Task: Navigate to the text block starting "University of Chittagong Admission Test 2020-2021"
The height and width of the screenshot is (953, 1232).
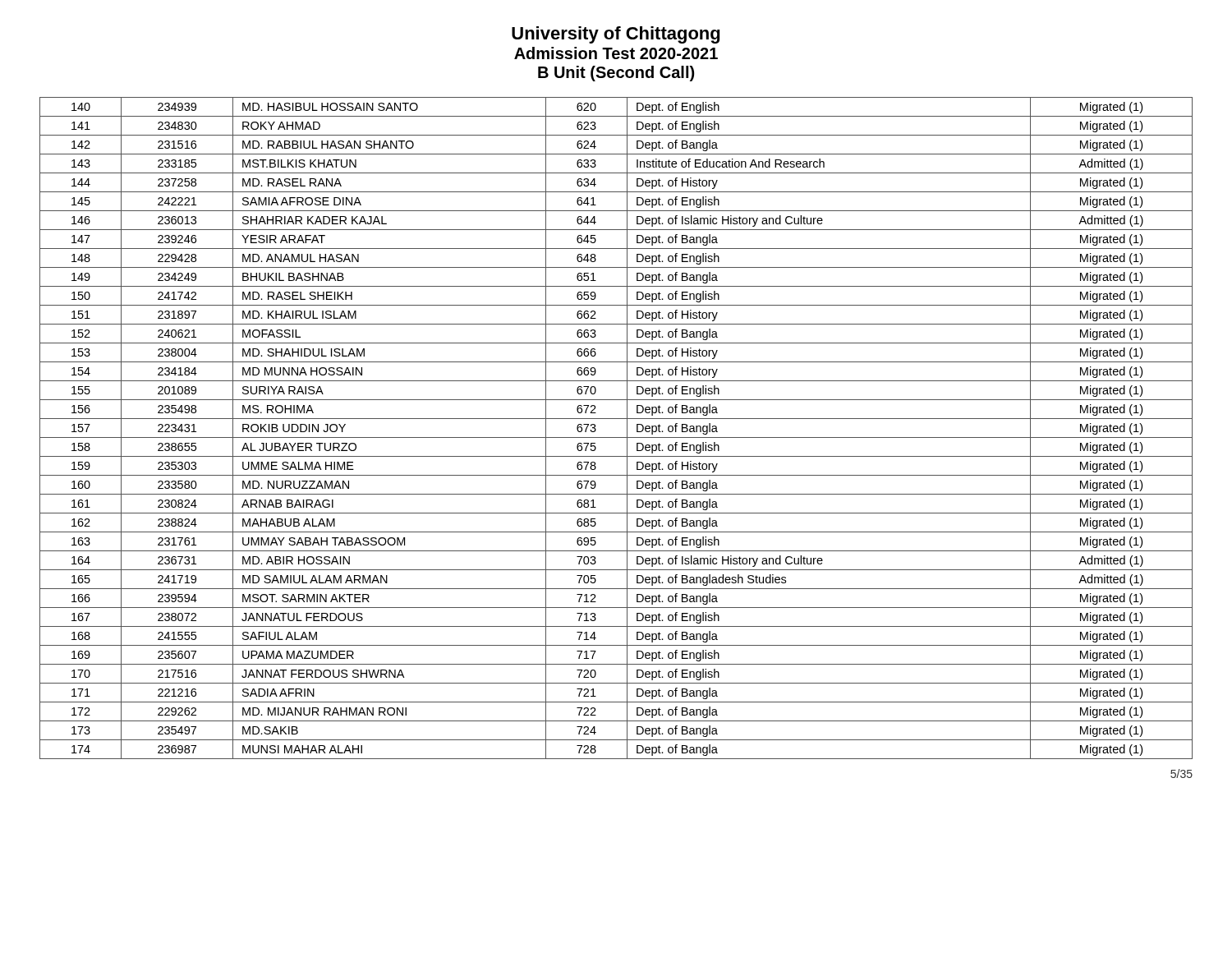Action: [x=616, y=53]
